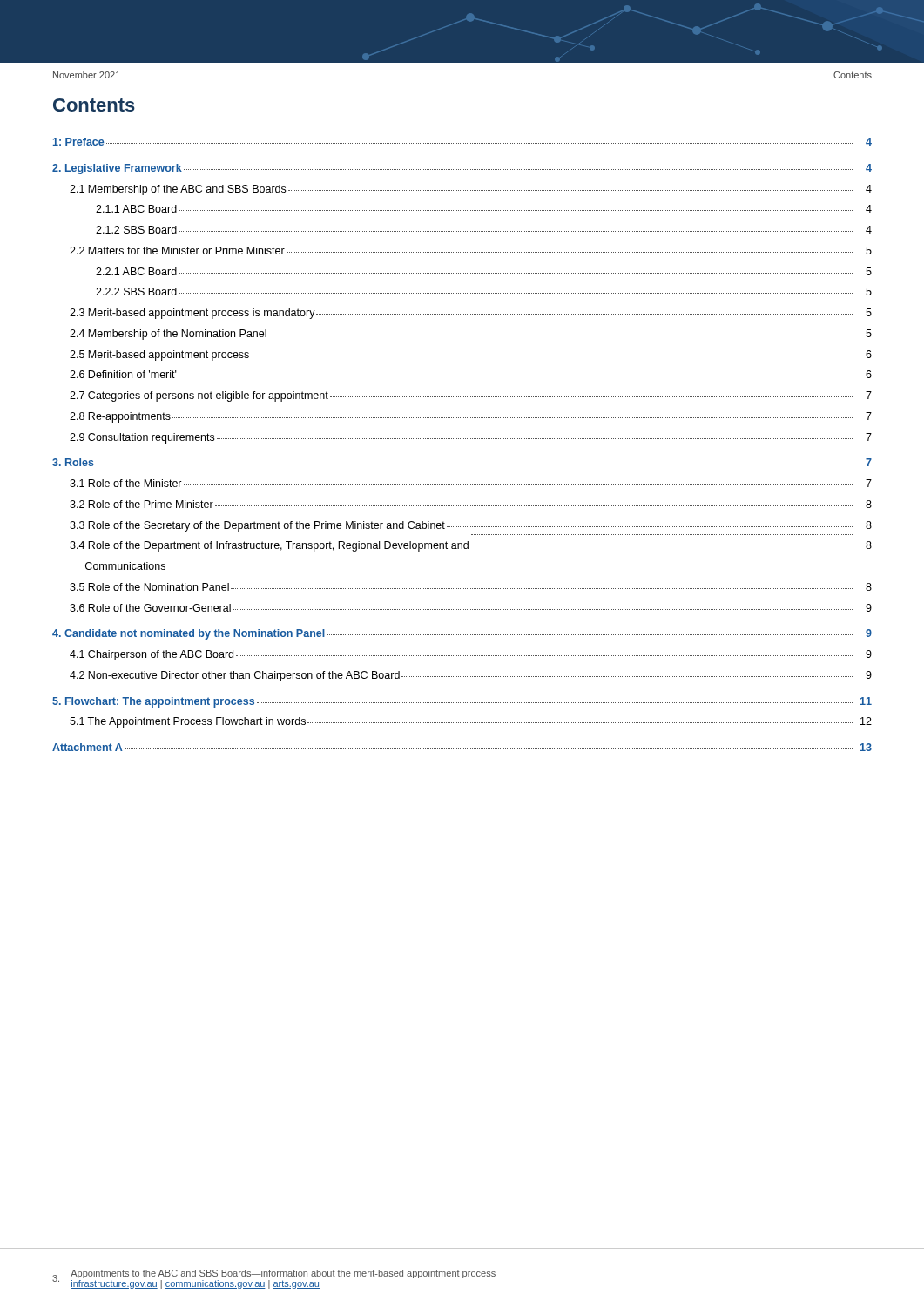Viewport: 924px width, 1307px height.
Task: Locate the list item that reads "2.2.2 SBS Board 5"
Action: click(484, 293)
